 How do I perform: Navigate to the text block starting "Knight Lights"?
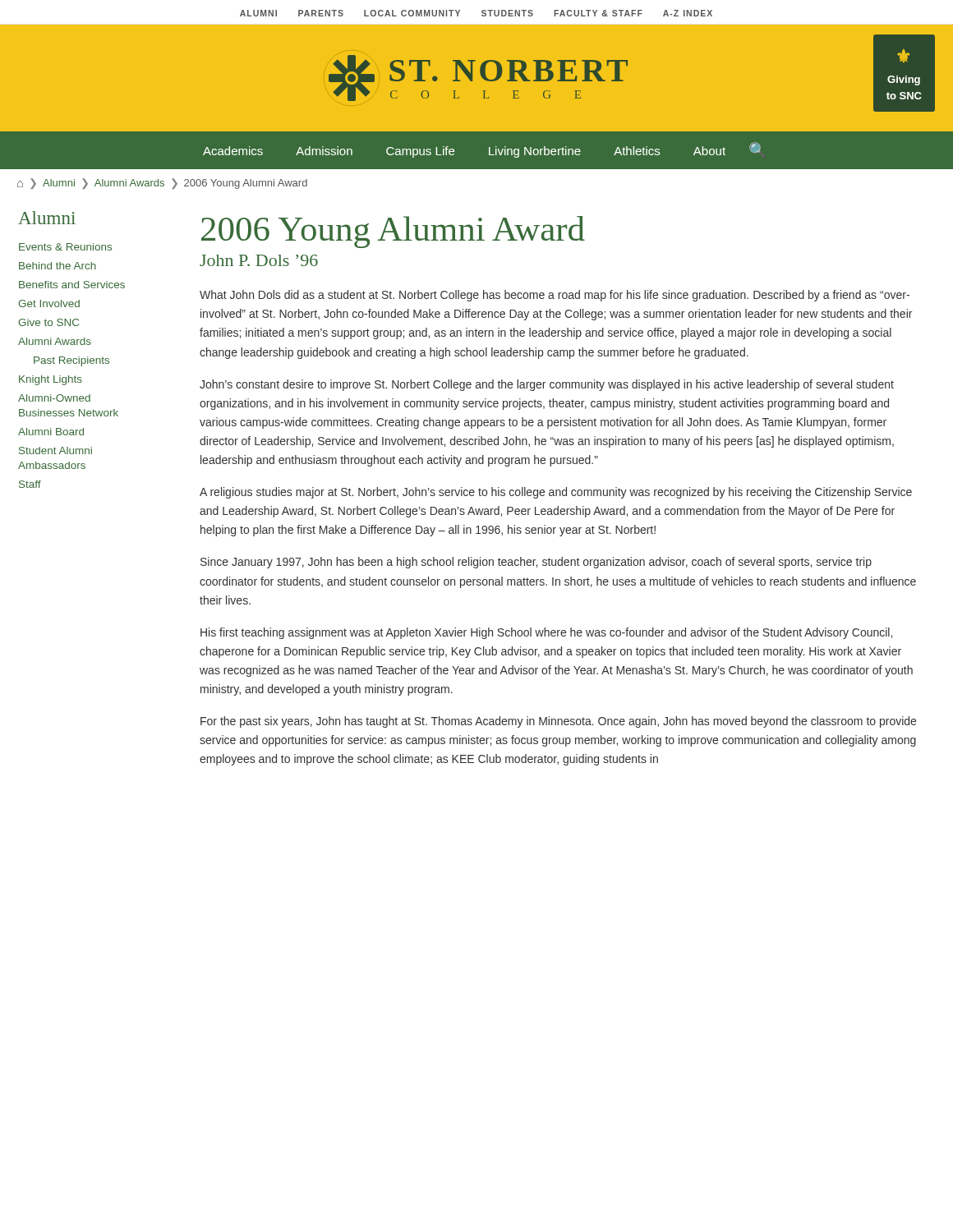(x=50, y=379)
